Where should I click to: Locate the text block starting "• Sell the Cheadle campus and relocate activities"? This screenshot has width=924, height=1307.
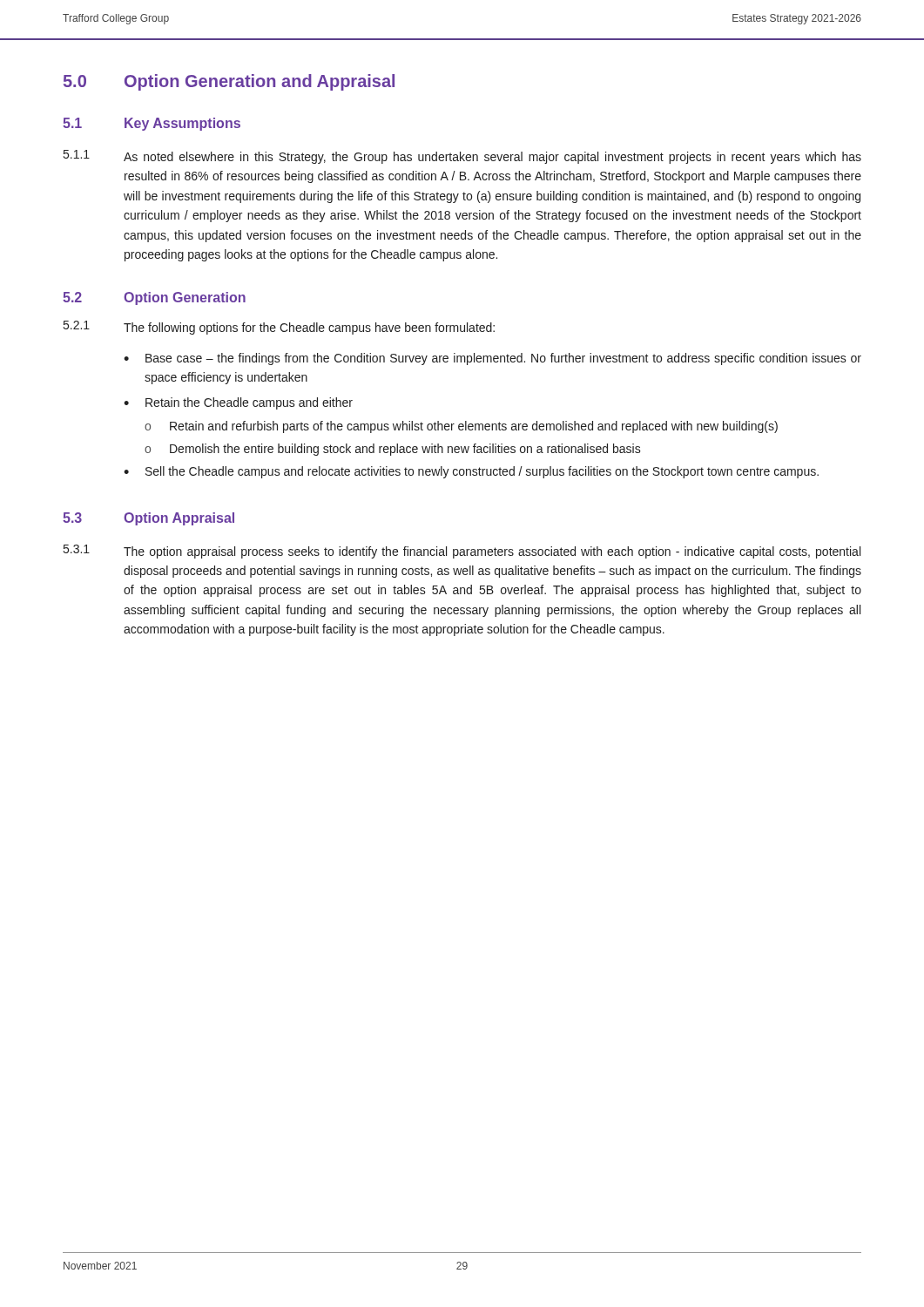(492, 473)
